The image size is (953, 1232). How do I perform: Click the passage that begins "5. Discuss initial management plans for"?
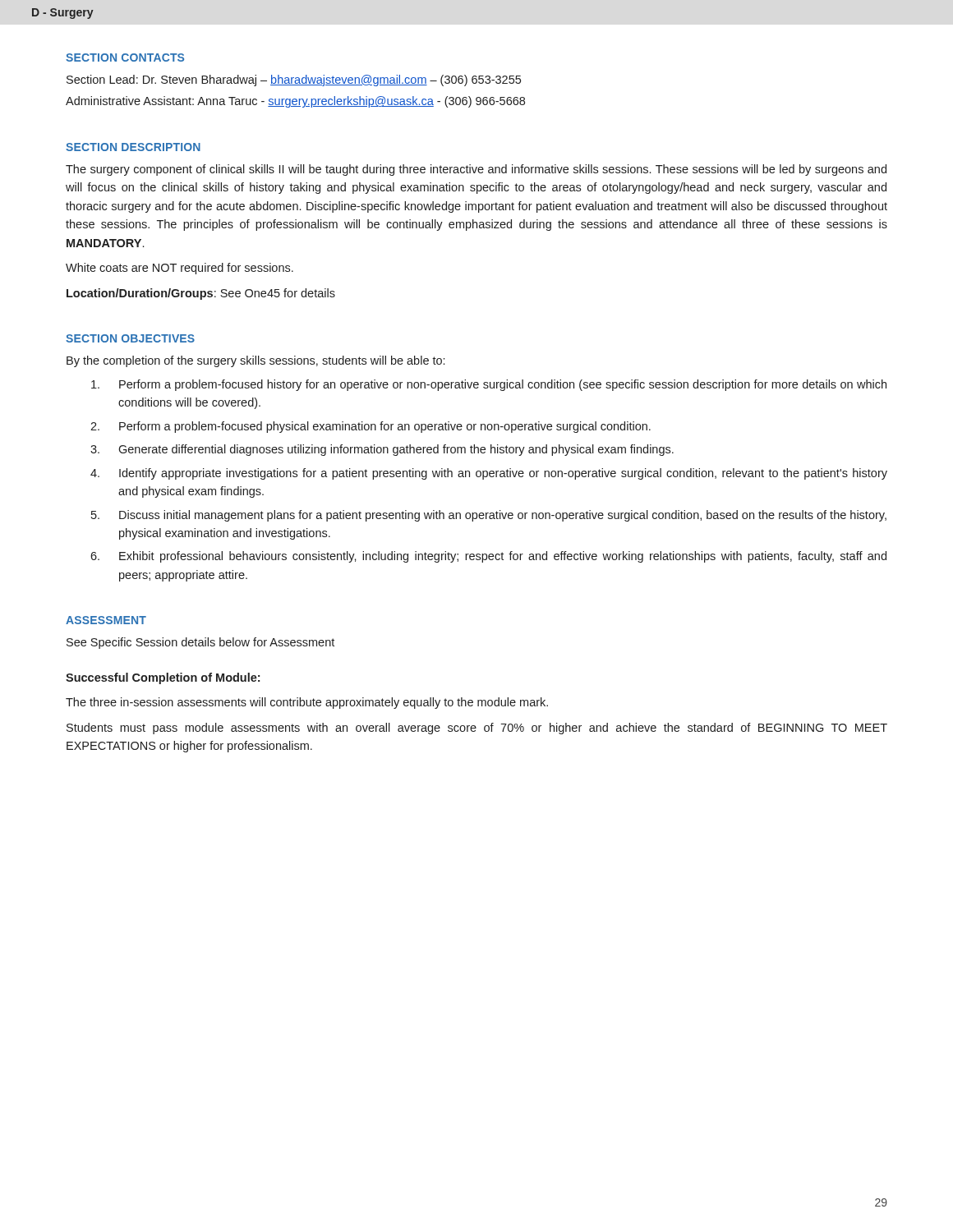(x=485, y=524)
